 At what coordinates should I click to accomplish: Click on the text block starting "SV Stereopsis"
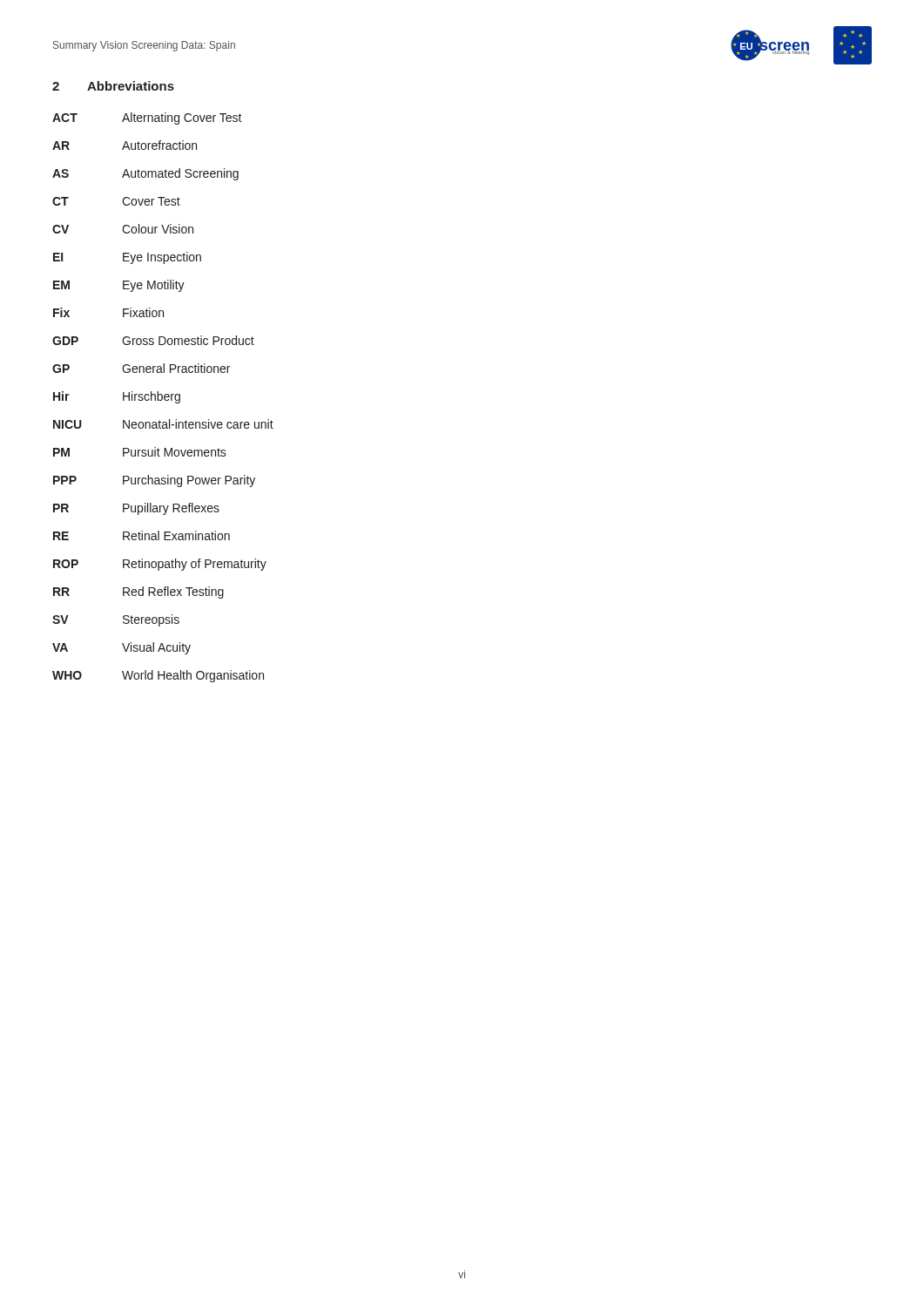pos(116,620)
